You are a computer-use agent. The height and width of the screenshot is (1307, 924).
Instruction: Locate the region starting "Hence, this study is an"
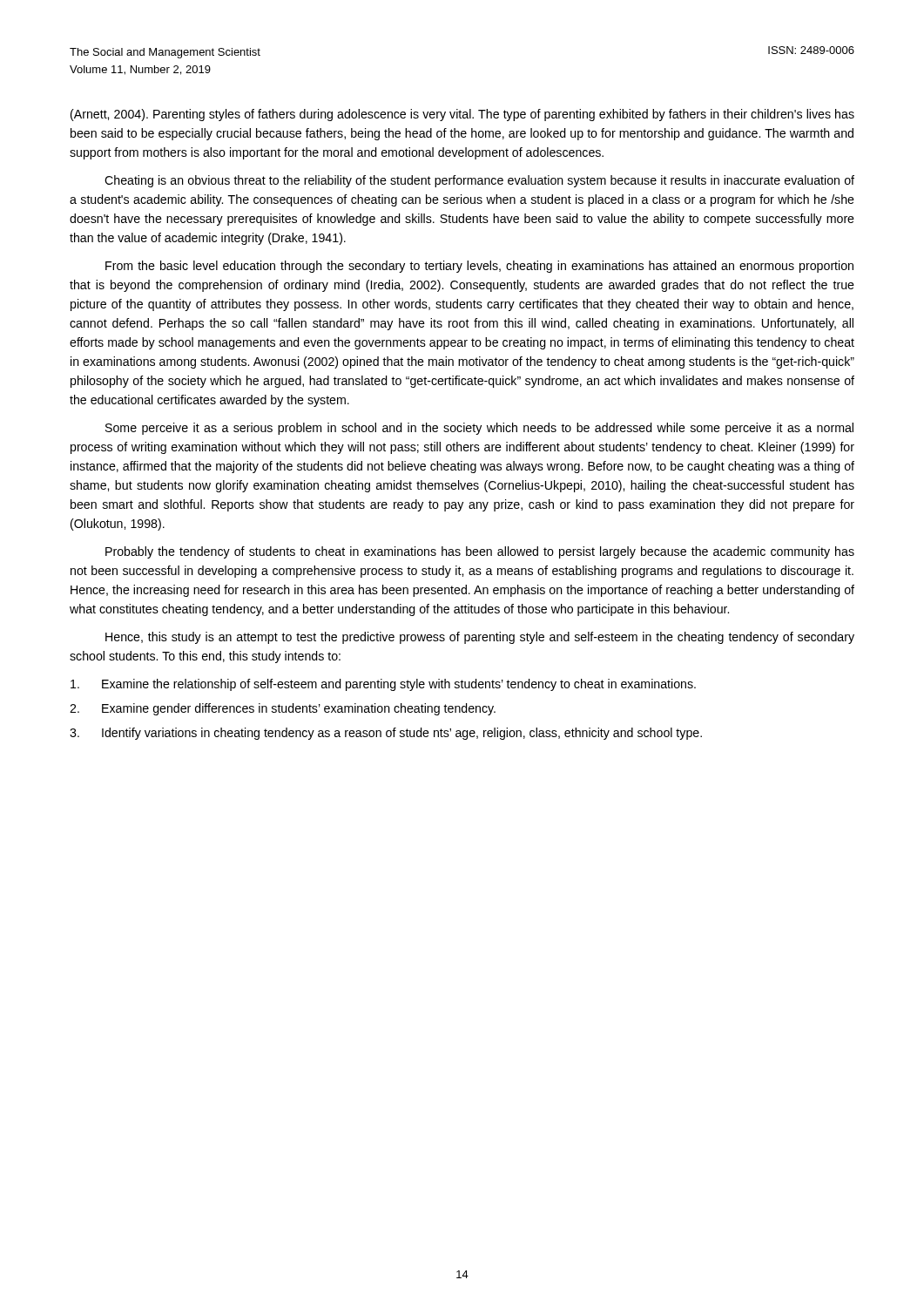click(x=462, y=647)
